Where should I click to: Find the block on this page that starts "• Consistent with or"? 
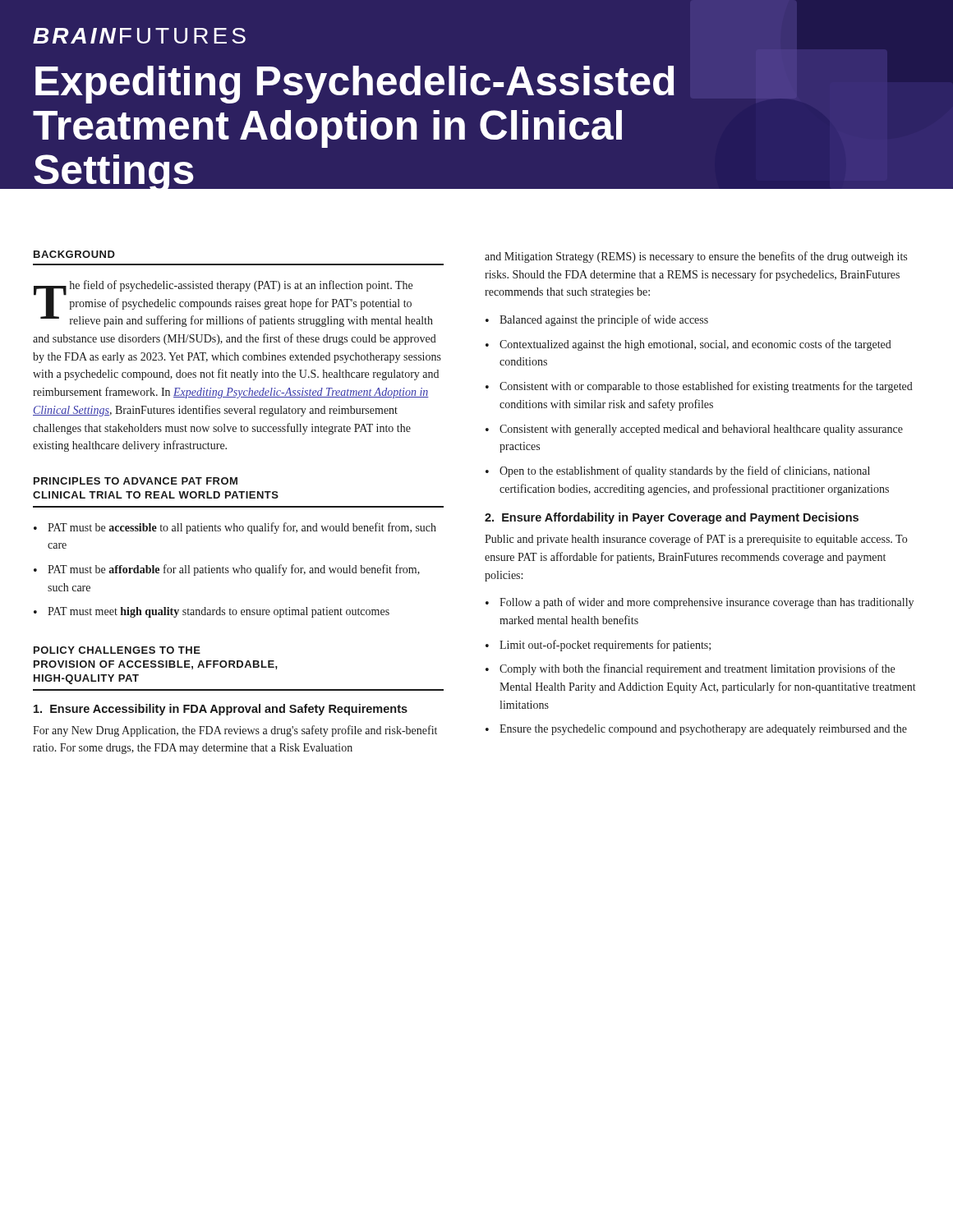tap(702, 396)
